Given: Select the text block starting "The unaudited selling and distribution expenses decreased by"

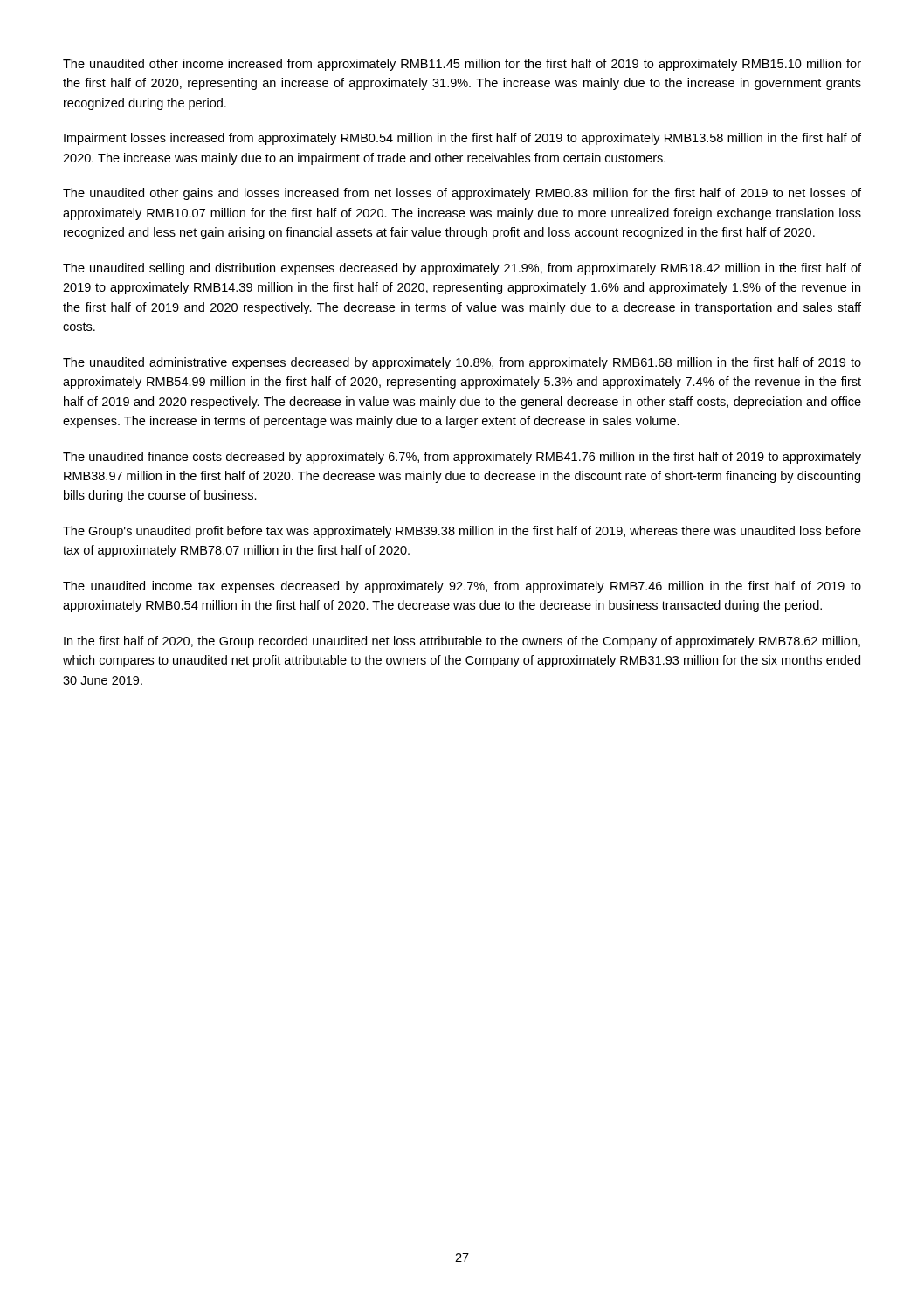Looking at the screenshot, I should tap(462, 297).
